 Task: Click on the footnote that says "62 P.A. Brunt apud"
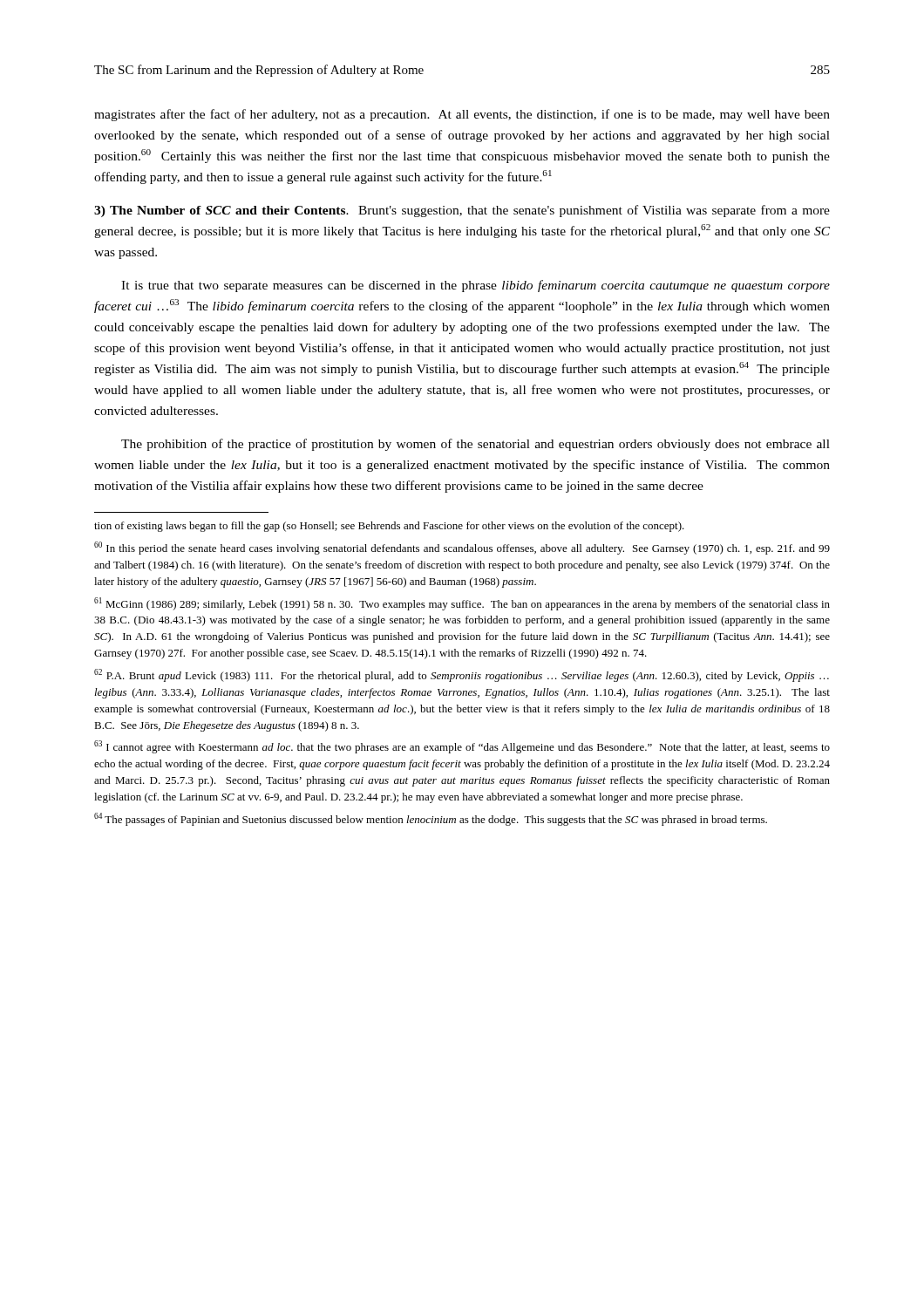pyautogui.click(x=462, y=700)
